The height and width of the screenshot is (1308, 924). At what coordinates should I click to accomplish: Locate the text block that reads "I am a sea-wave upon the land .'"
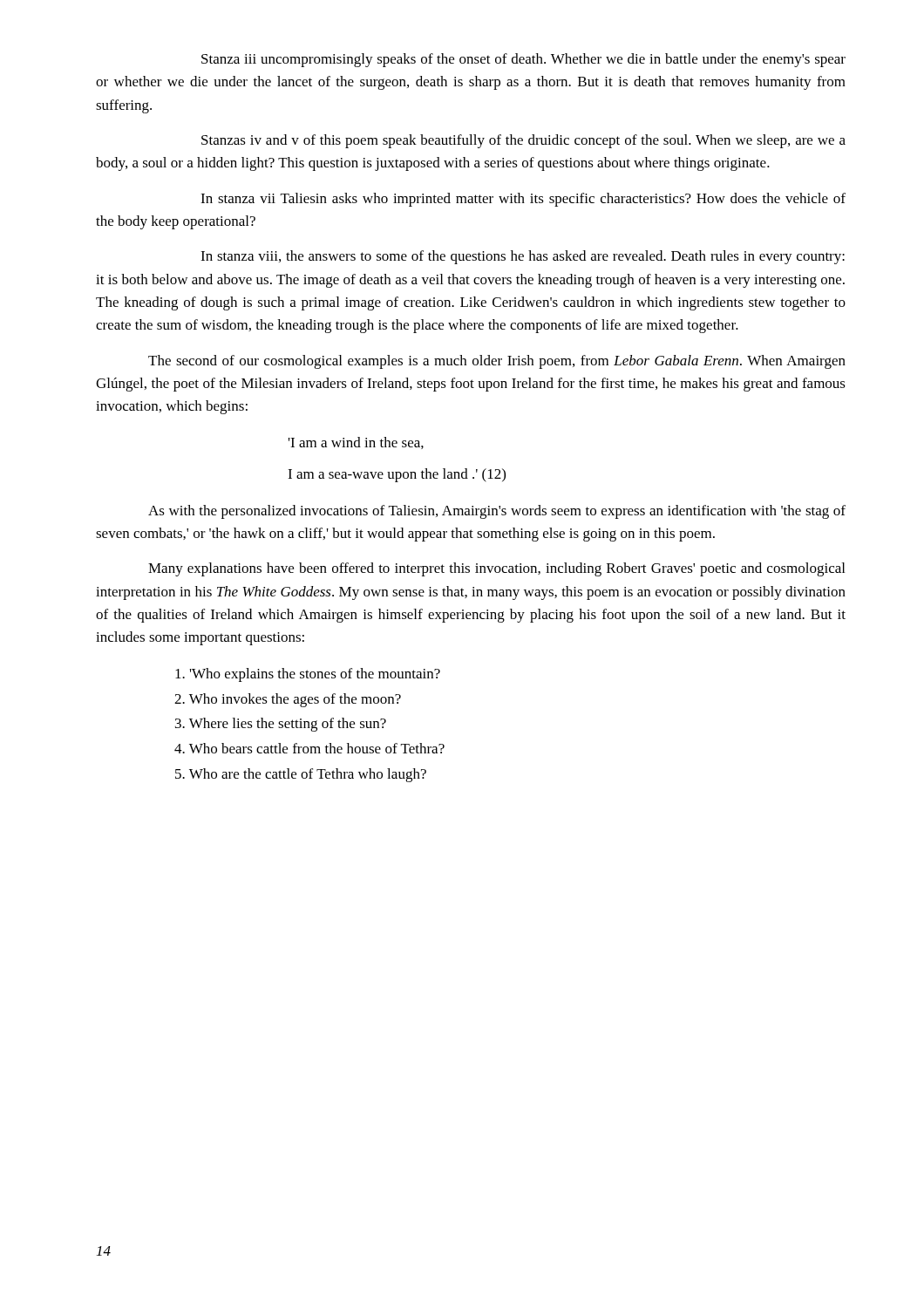471,474
